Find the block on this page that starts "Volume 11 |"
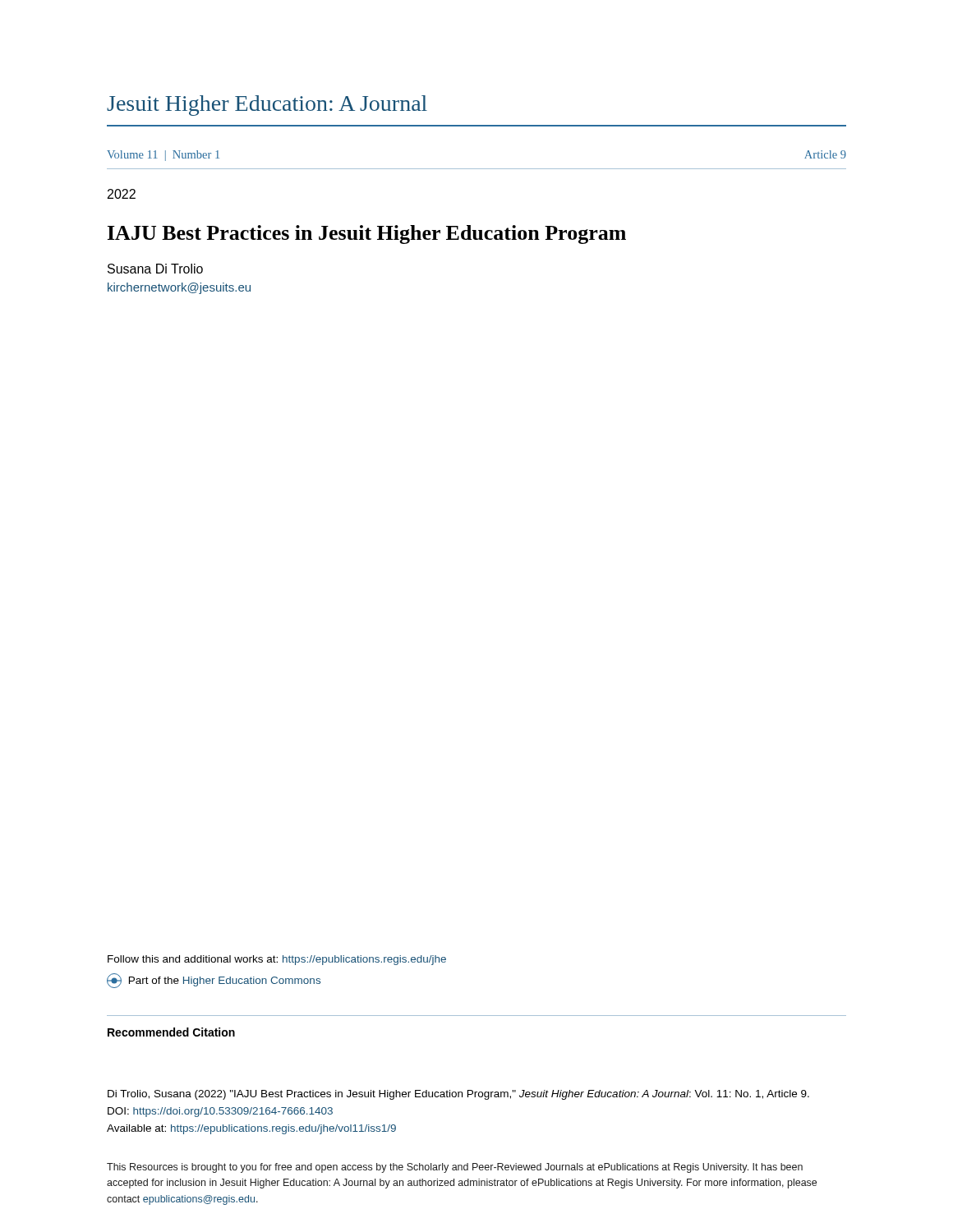Image resolution: width=953 pixels, height=1232 pixels. point(166,156)
